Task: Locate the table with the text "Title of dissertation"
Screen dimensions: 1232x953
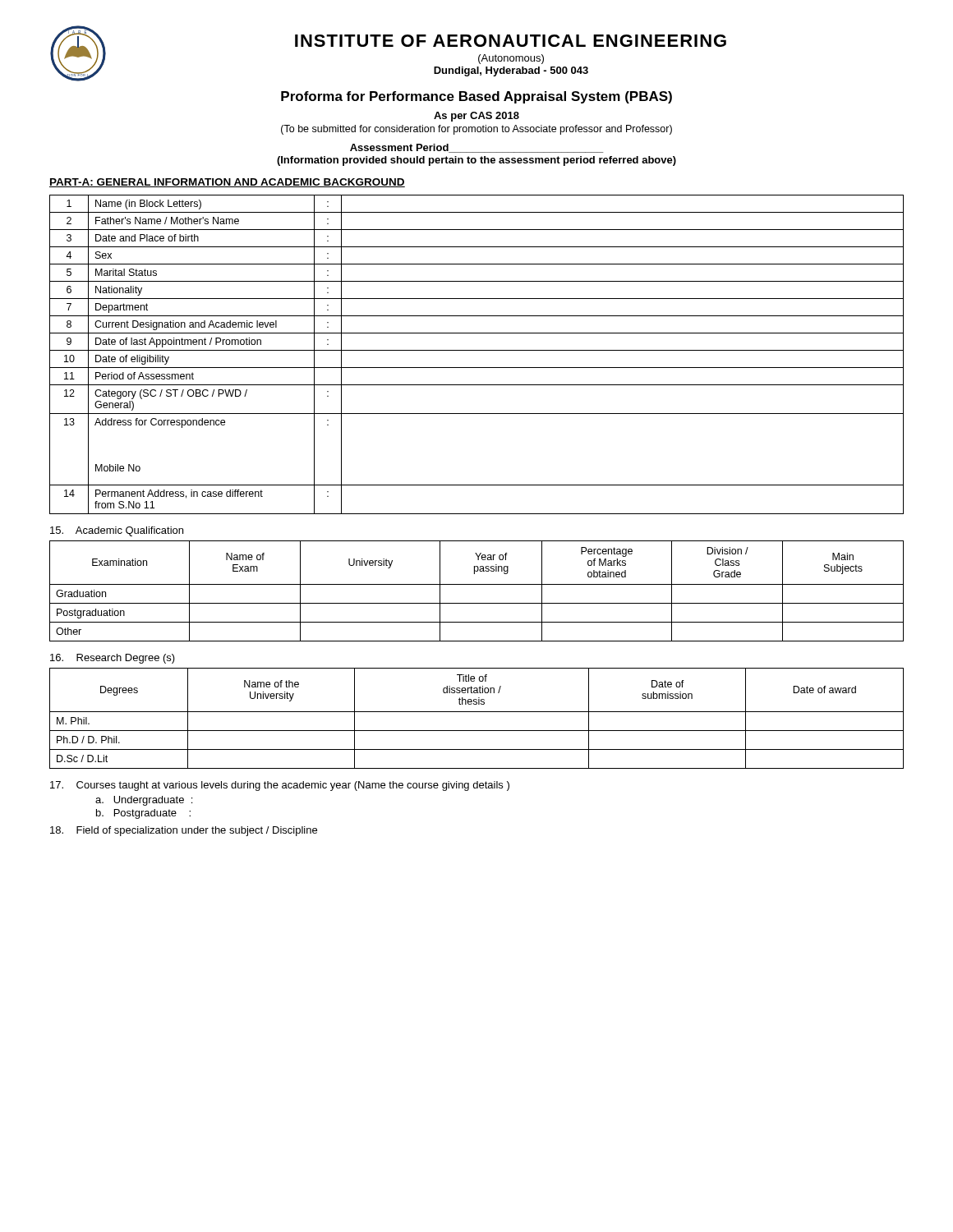Action: [476, 718]
